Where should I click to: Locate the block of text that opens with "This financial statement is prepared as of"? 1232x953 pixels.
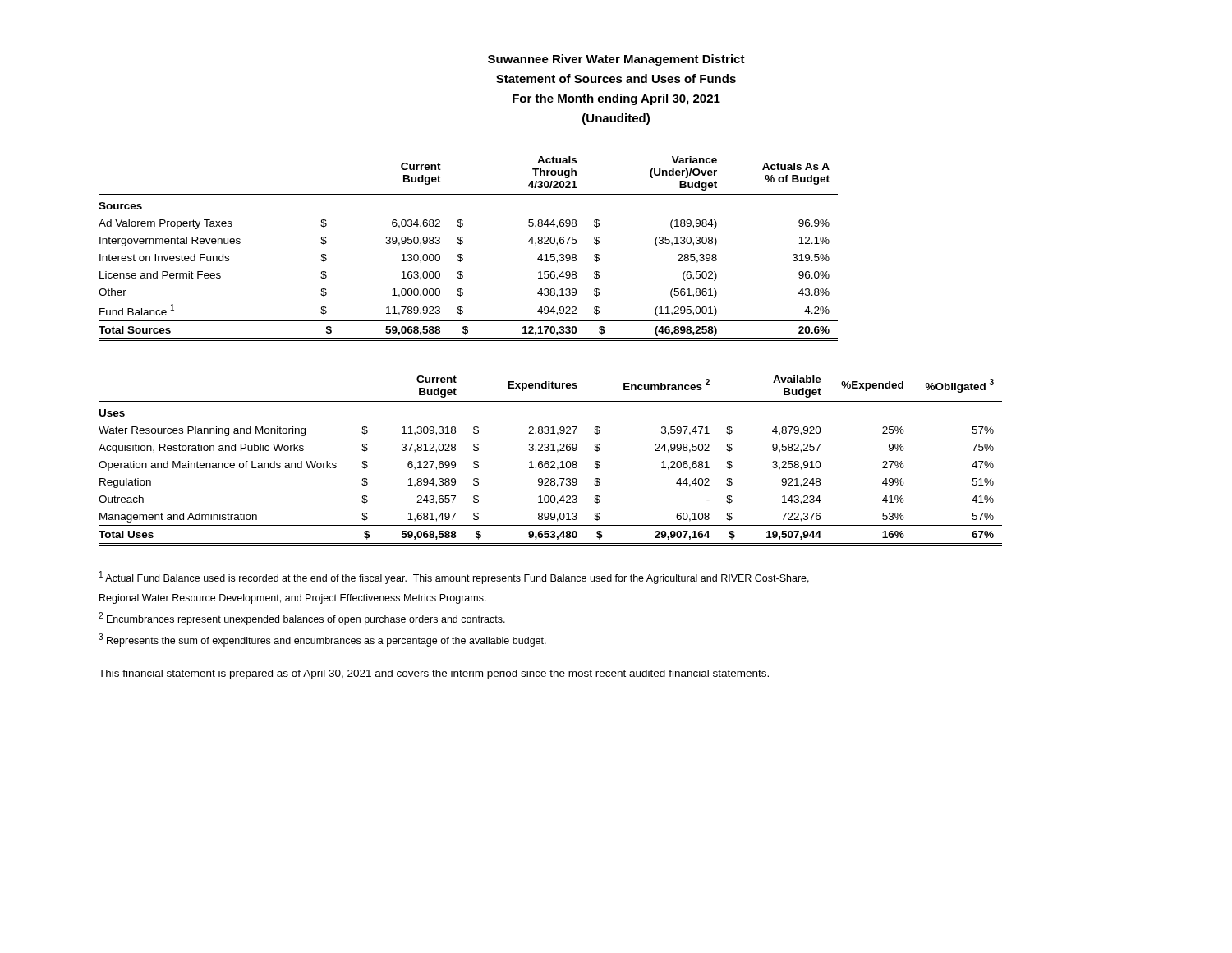(x=434, y=673)
